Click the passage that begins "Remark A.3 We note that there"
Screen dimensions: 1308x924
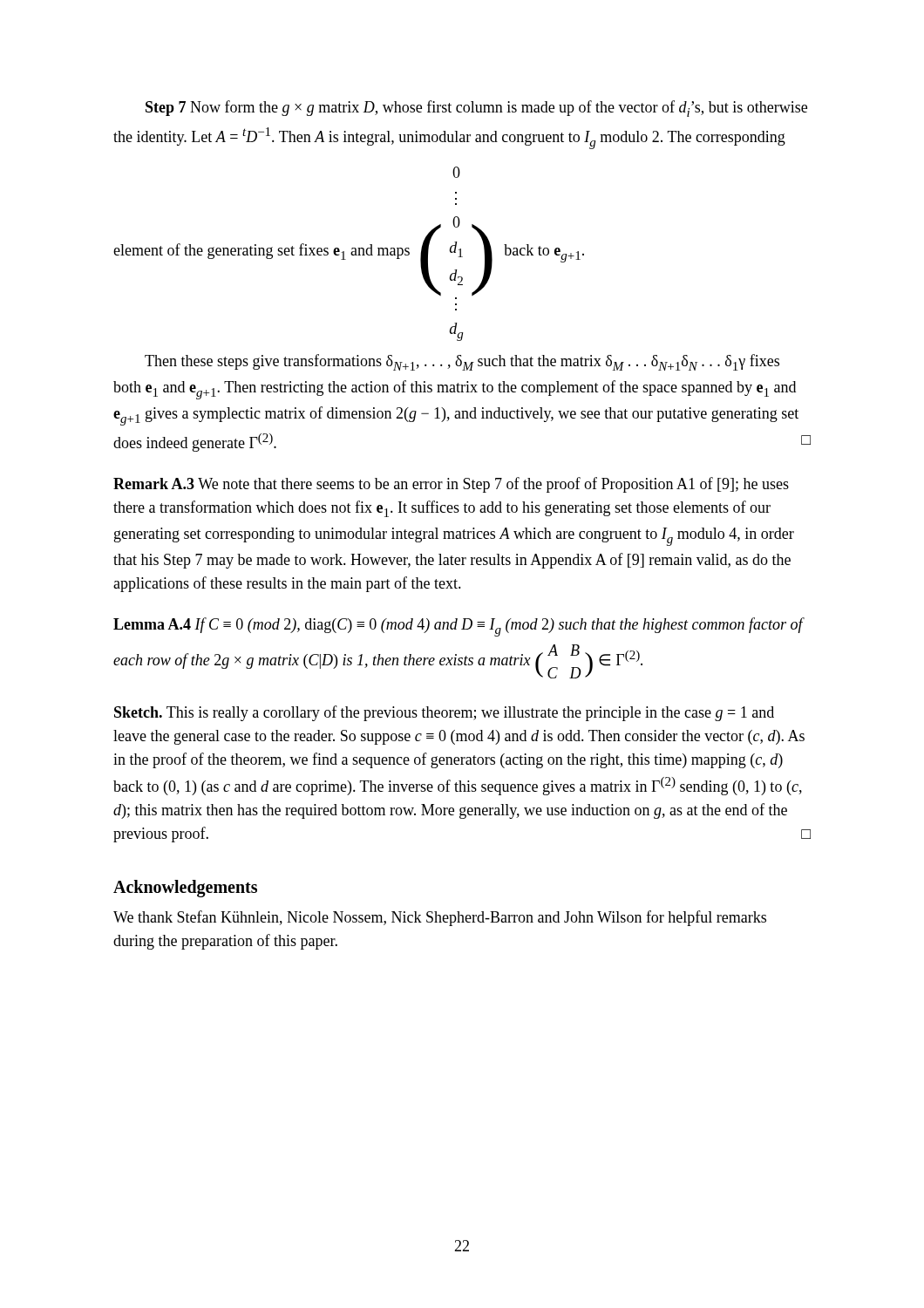point(462,534)
